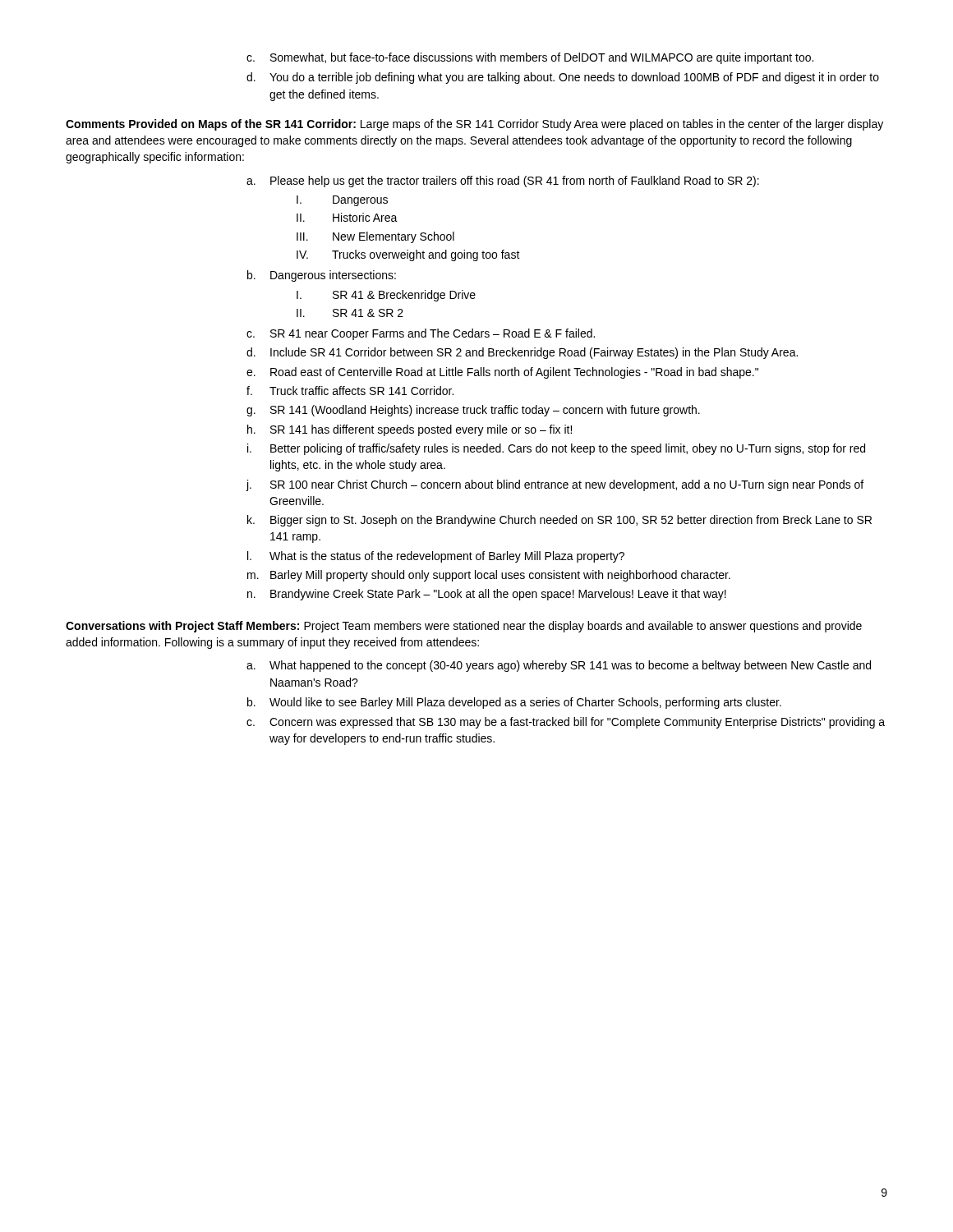The width and height of the screenshot is (953, 1232).
Task: Navigate to the passage starting "c. Concern was"
Action: click(x=567, y=731)
